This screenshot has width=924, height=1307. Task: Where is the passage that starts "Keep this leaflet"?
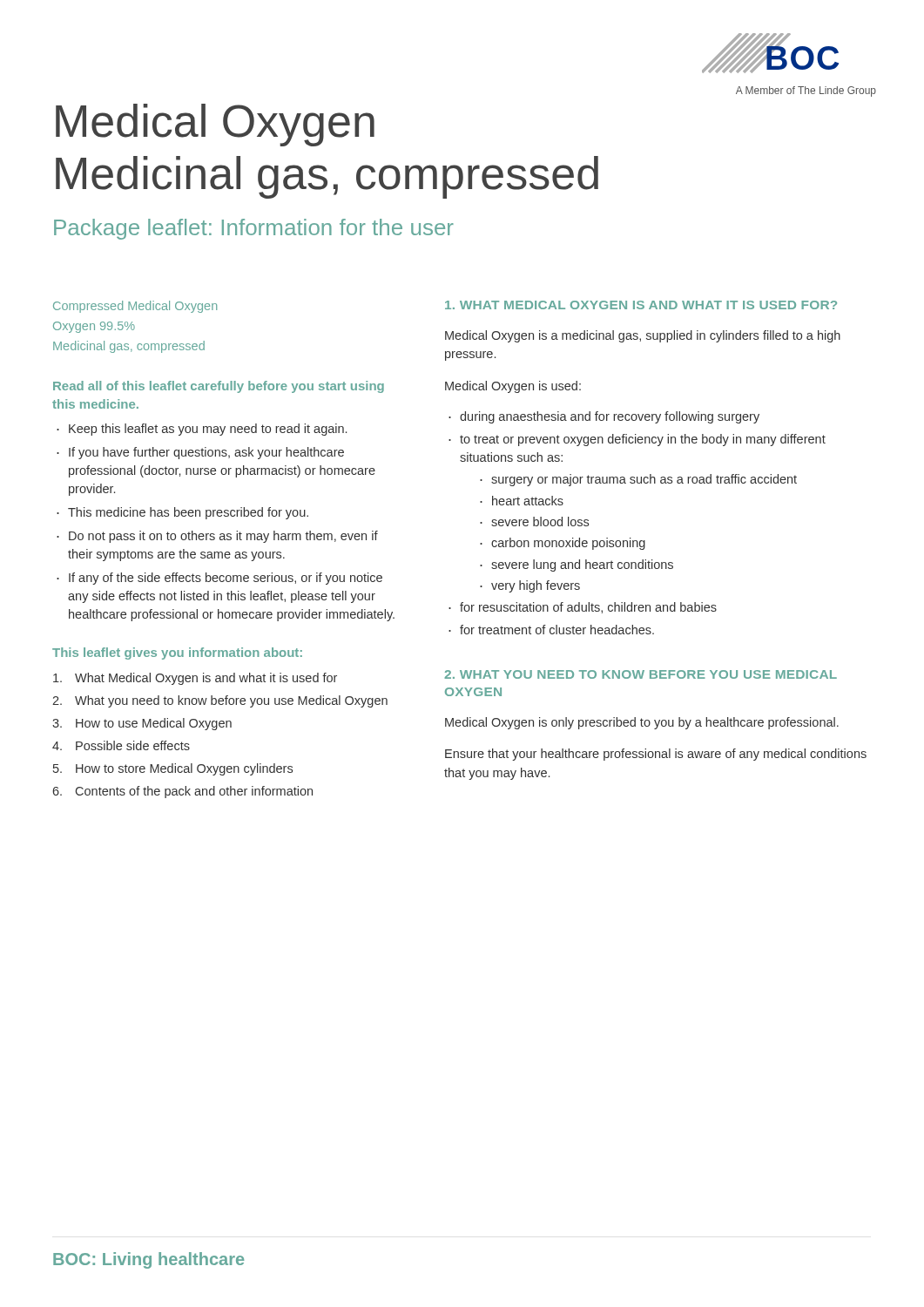(208, 428)
